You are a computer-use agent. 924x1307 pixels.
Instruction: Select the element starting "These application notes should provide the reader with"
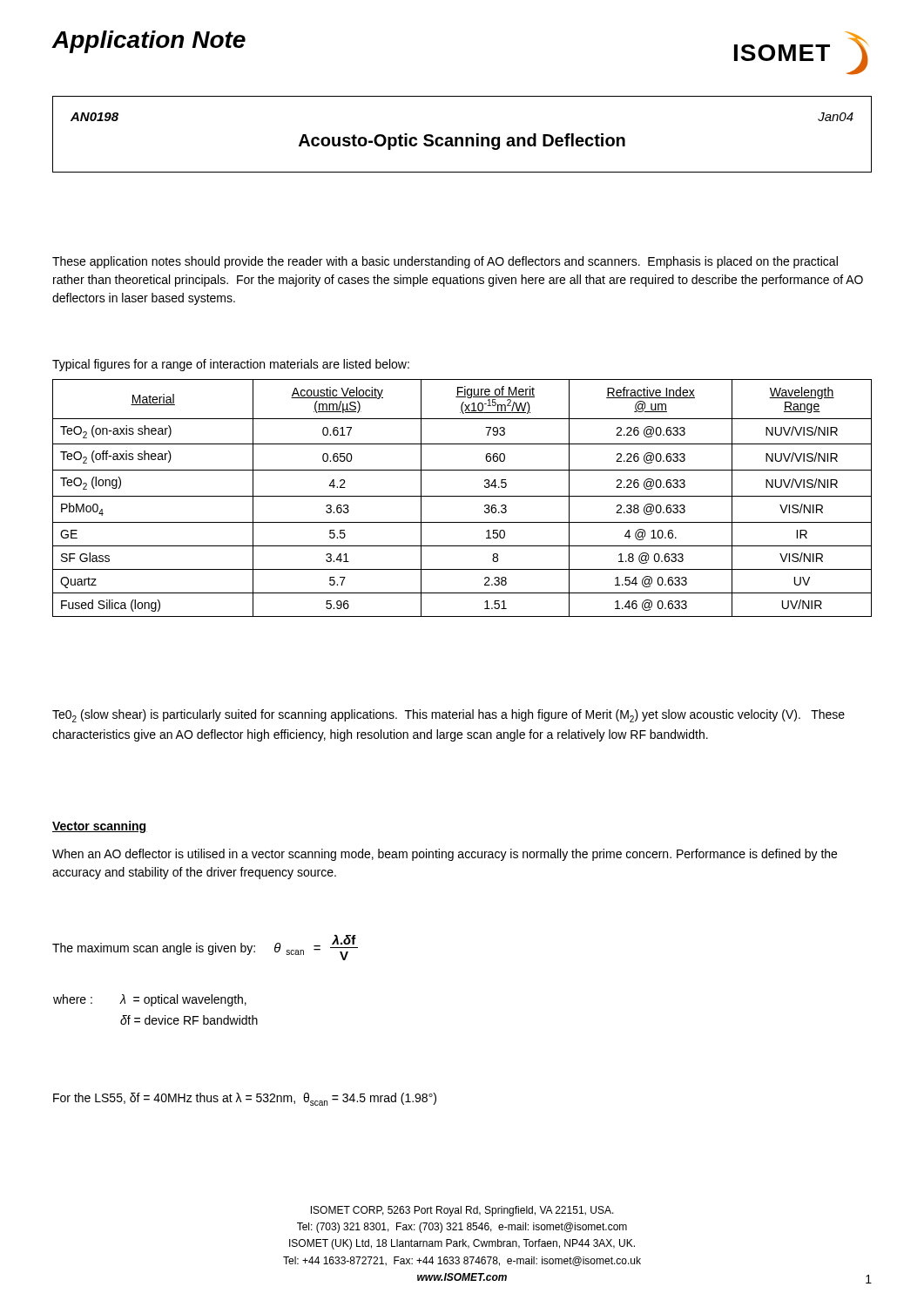point(458,280)
